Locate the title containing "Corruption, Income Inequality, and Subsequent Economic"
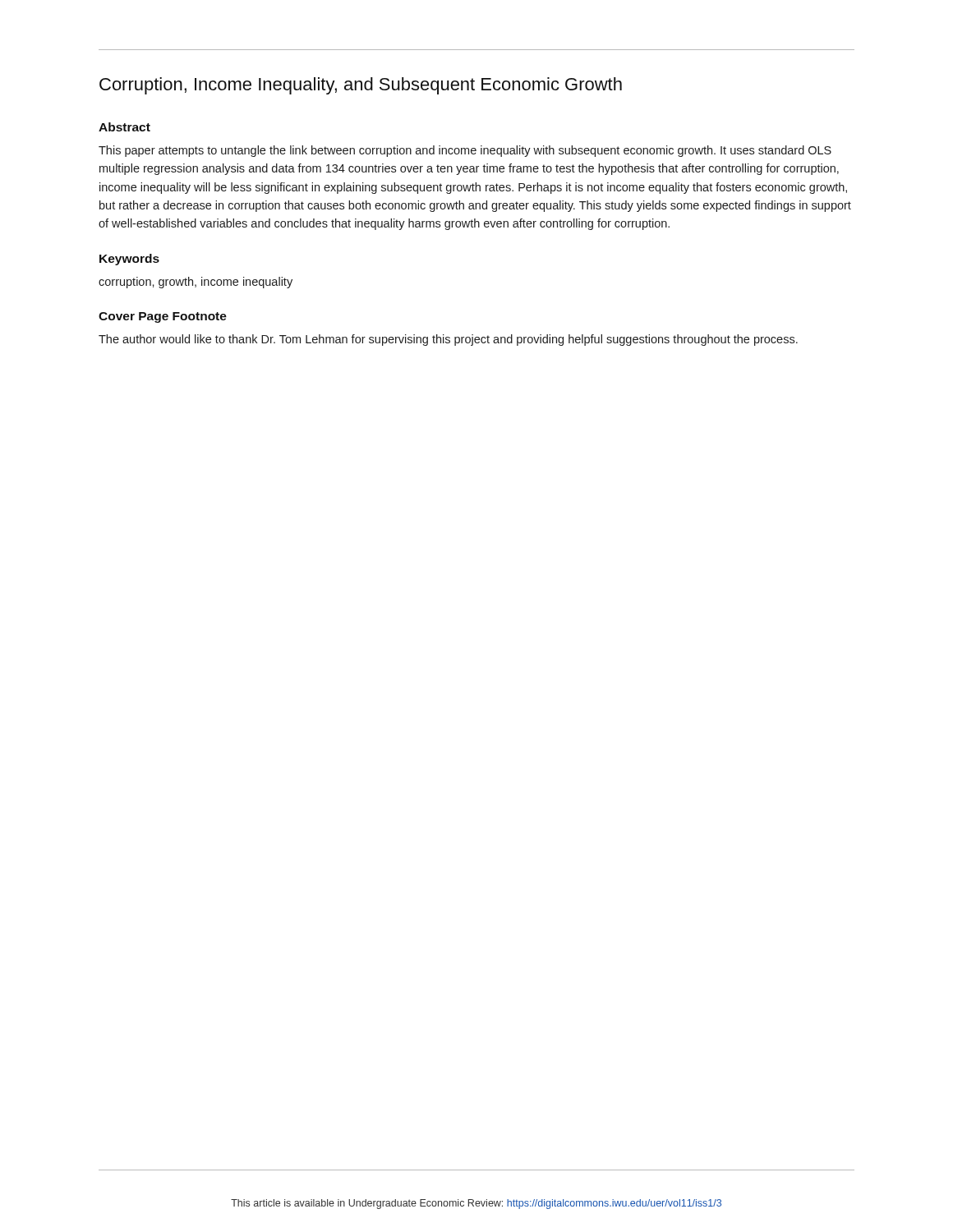 tap(476, 85)
